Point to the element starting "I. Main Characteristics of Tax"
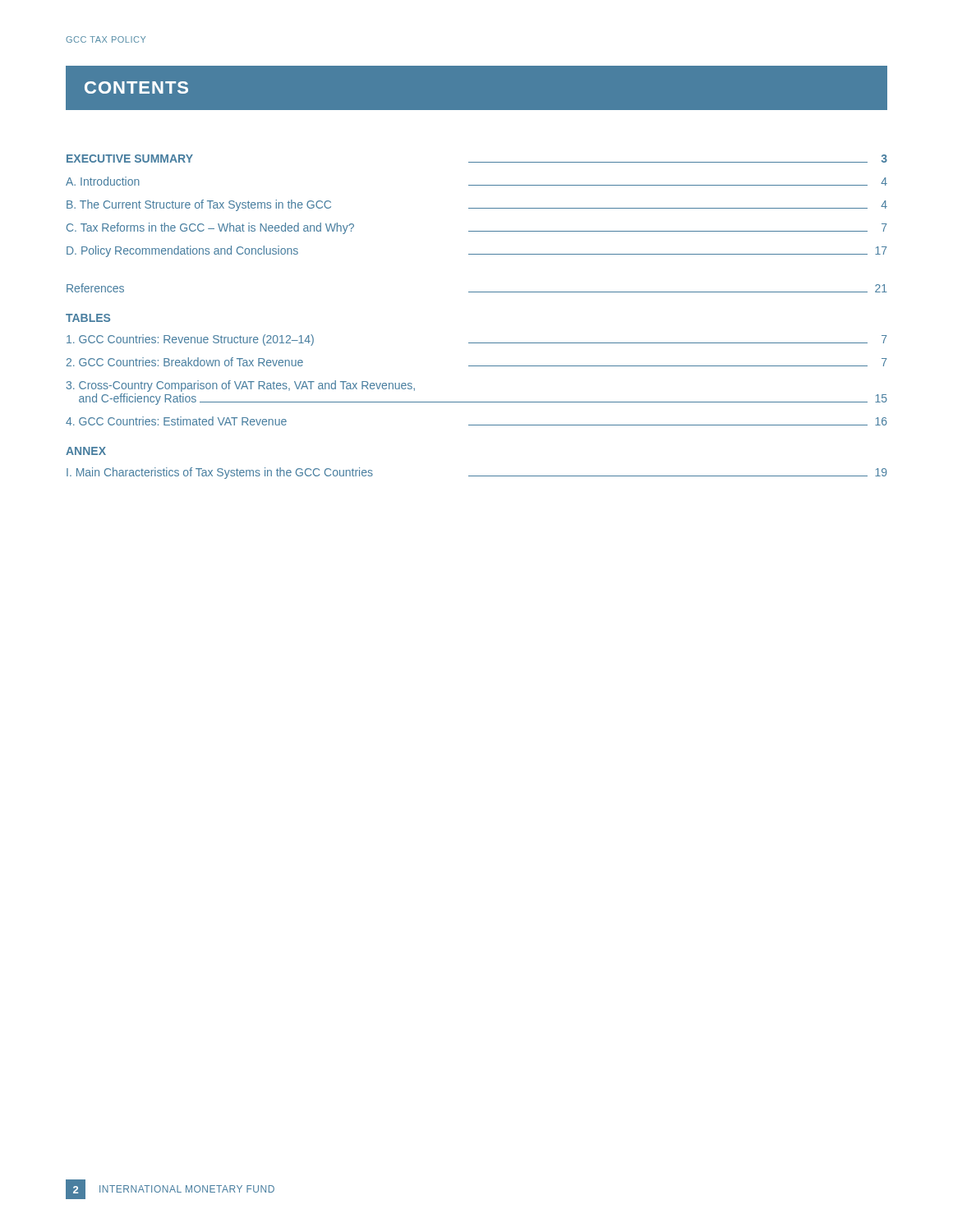 pyautogui.click(x=476, y=472)
